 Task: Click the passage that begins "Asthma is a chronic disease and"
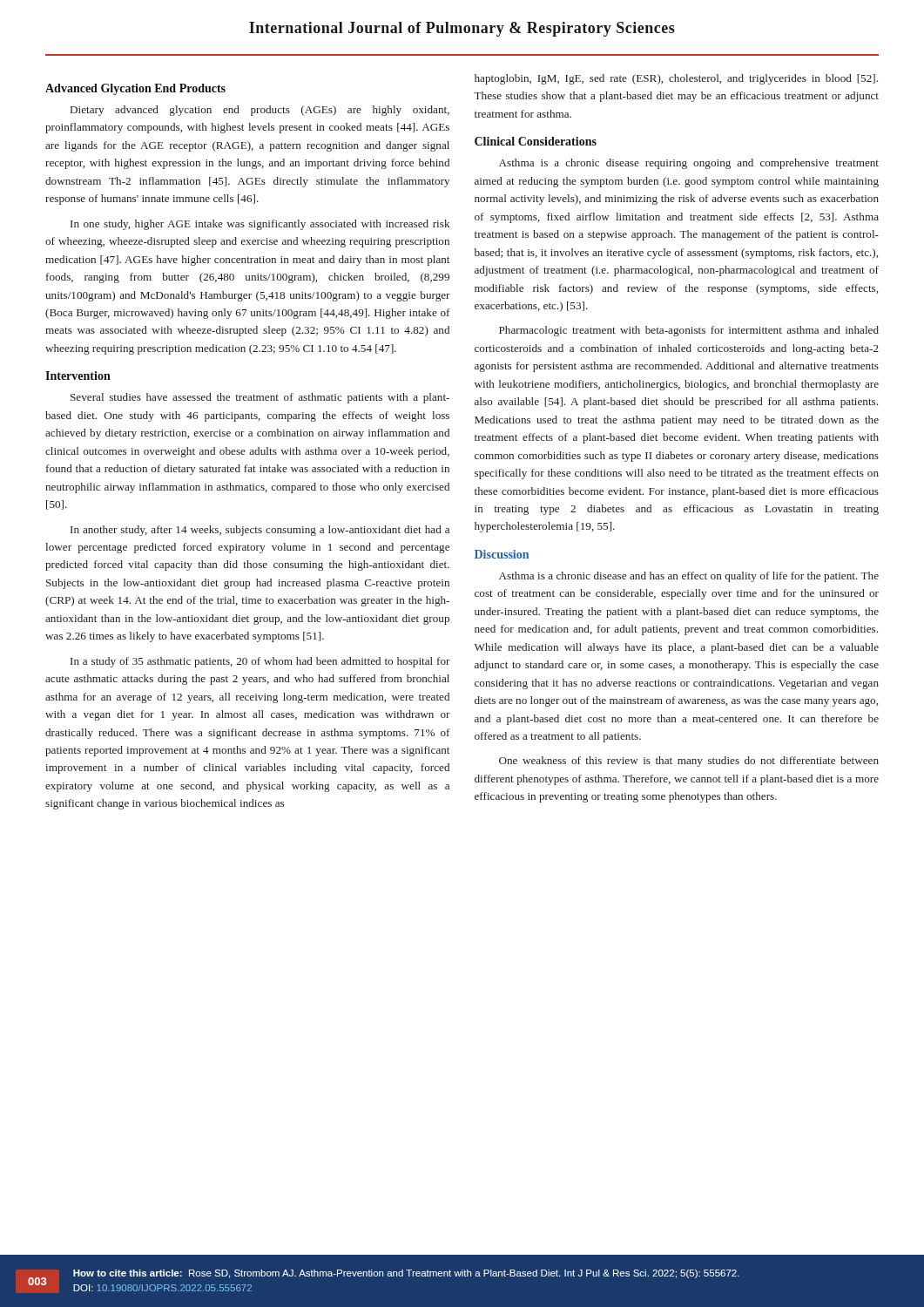676,686
